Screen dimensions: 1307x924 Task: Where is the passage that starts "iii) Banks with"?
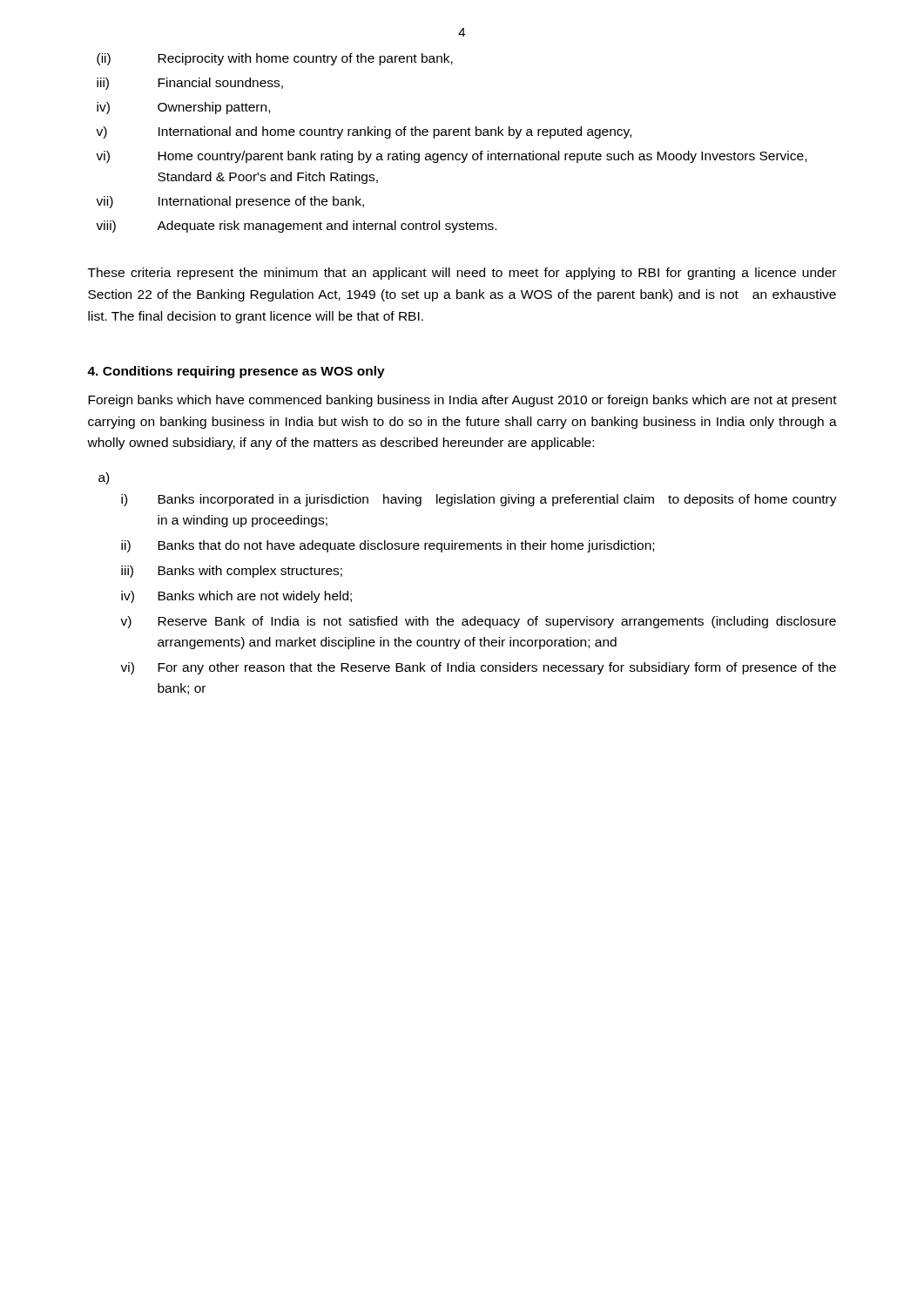232,572
